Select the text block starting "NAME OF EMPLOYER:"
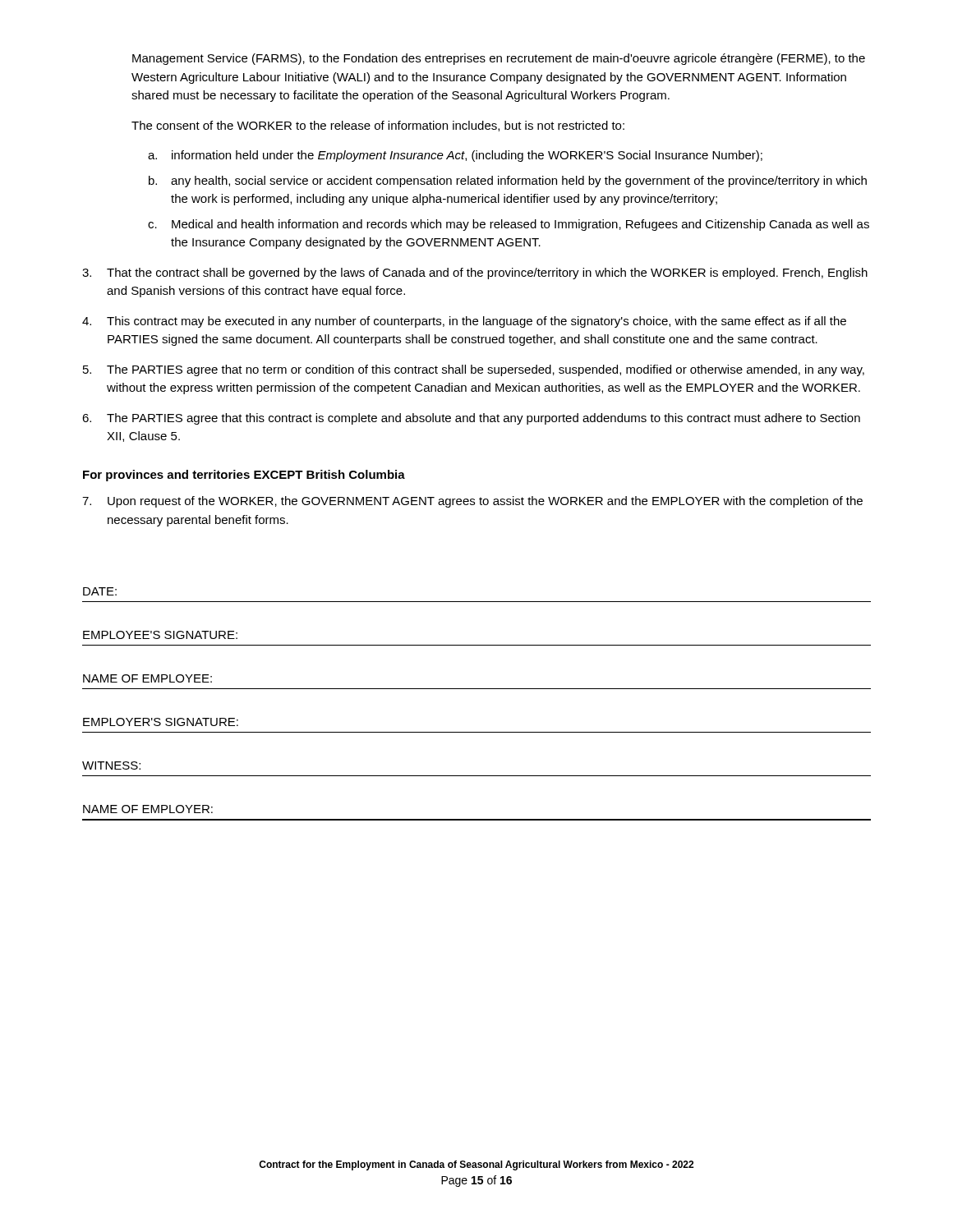Screen dimensions: 1232x953 148,809
